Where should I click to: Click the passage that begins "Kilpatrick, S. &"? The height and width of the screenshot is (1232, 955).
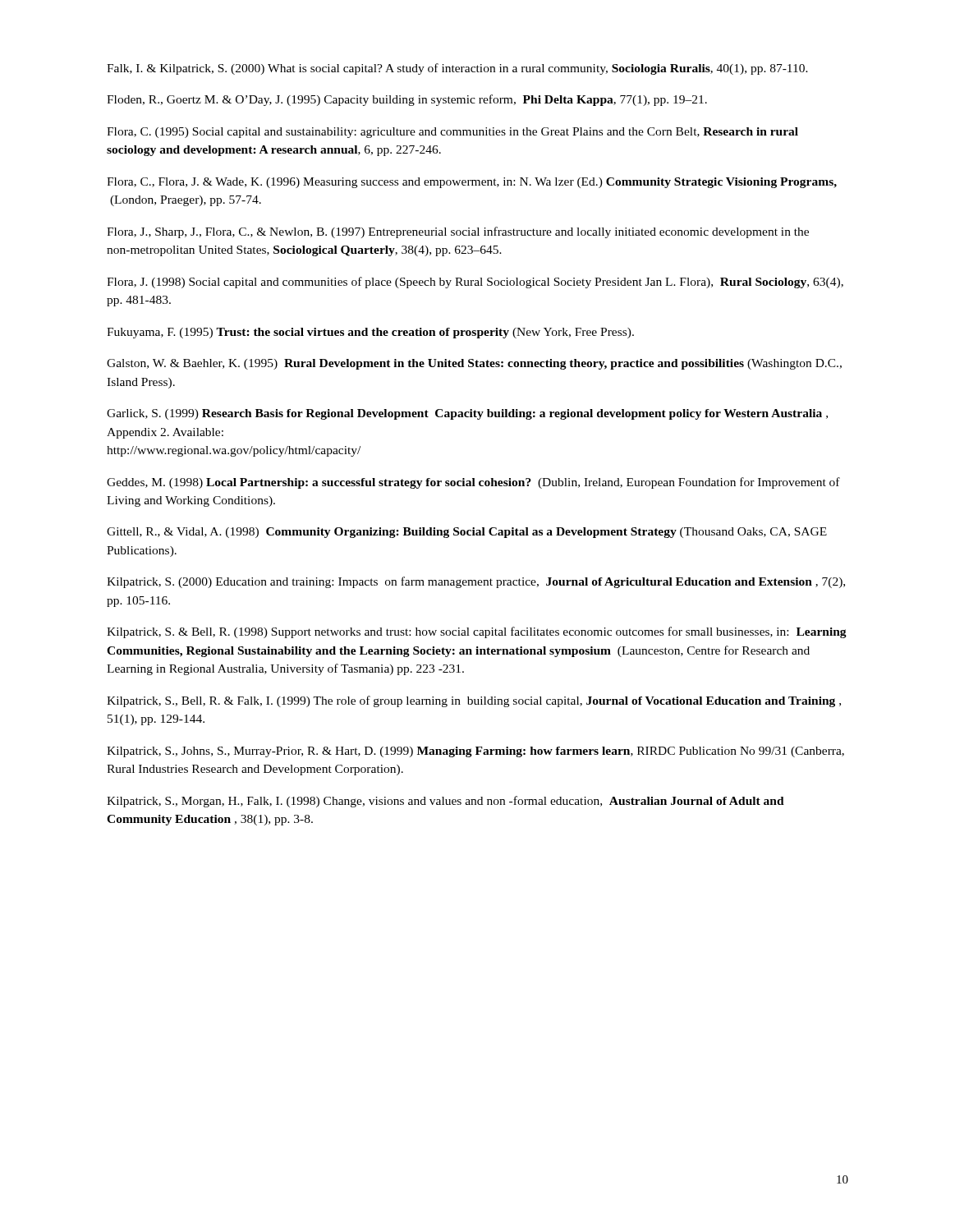pyautogui.click(x=477, y=650)
